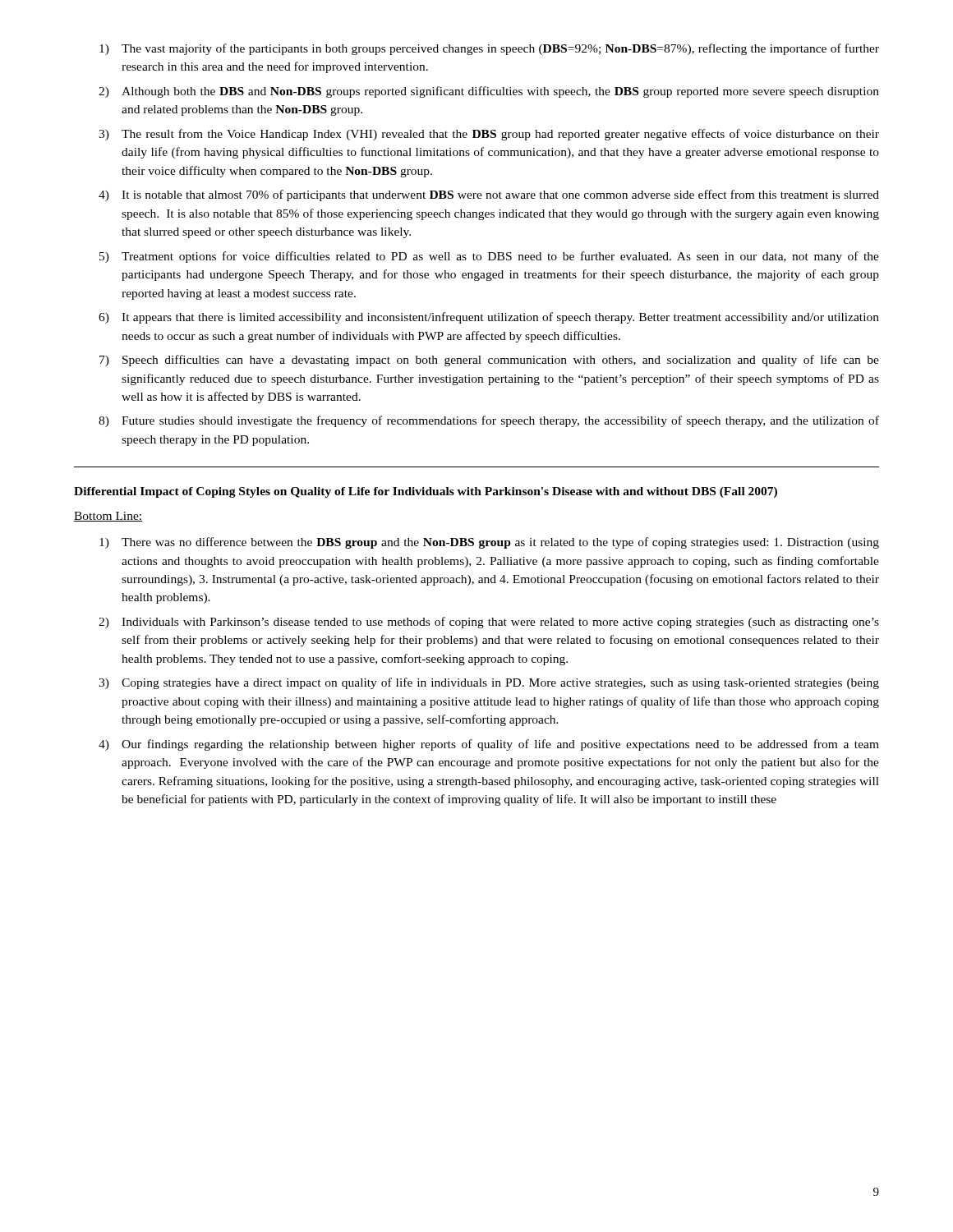
Task: Select the list item that says "7) Speech difficulties can have a devastating impact"
Action: 489,378
